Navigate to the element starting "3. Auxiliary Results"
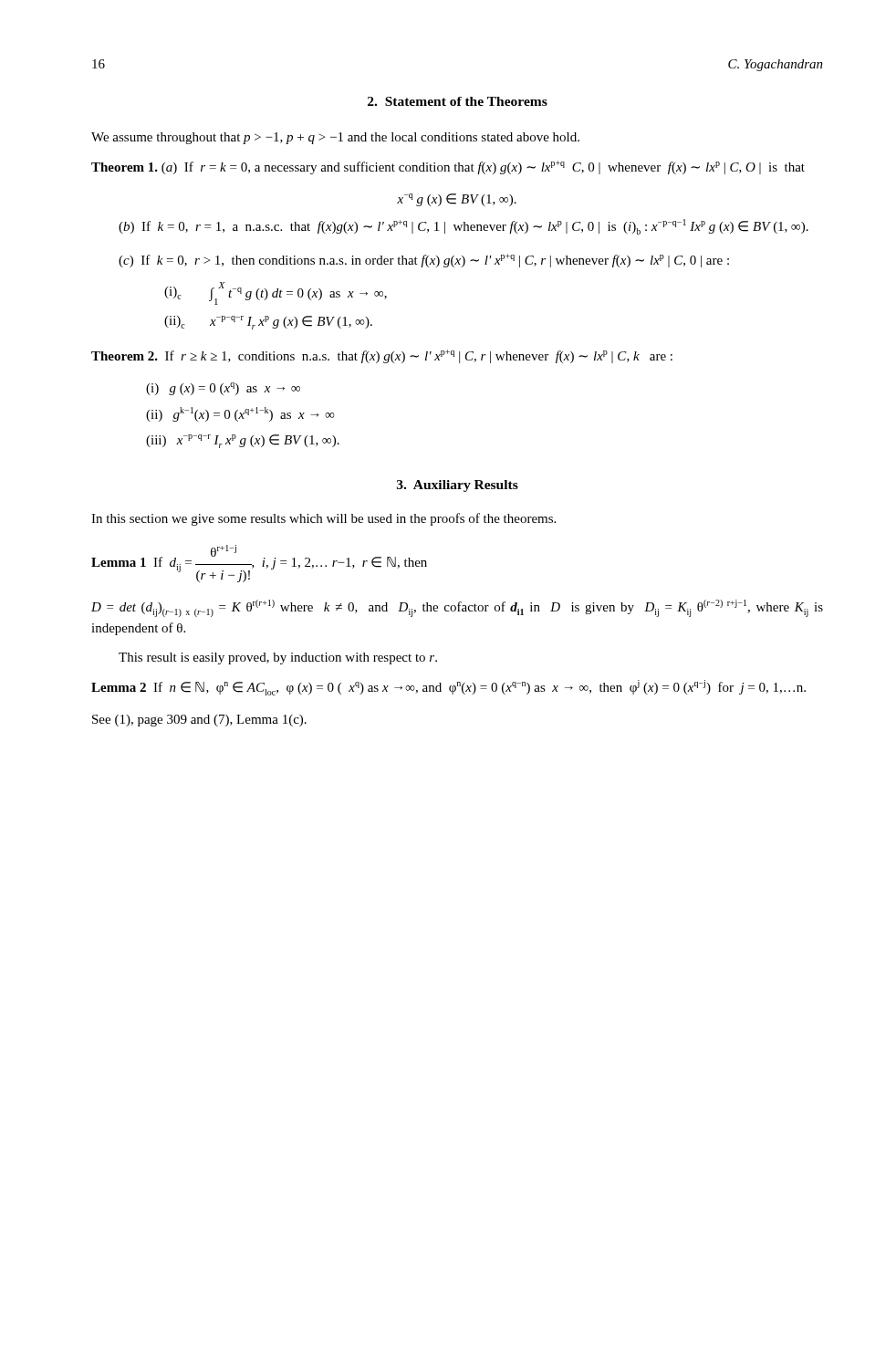 pos(457,484)
